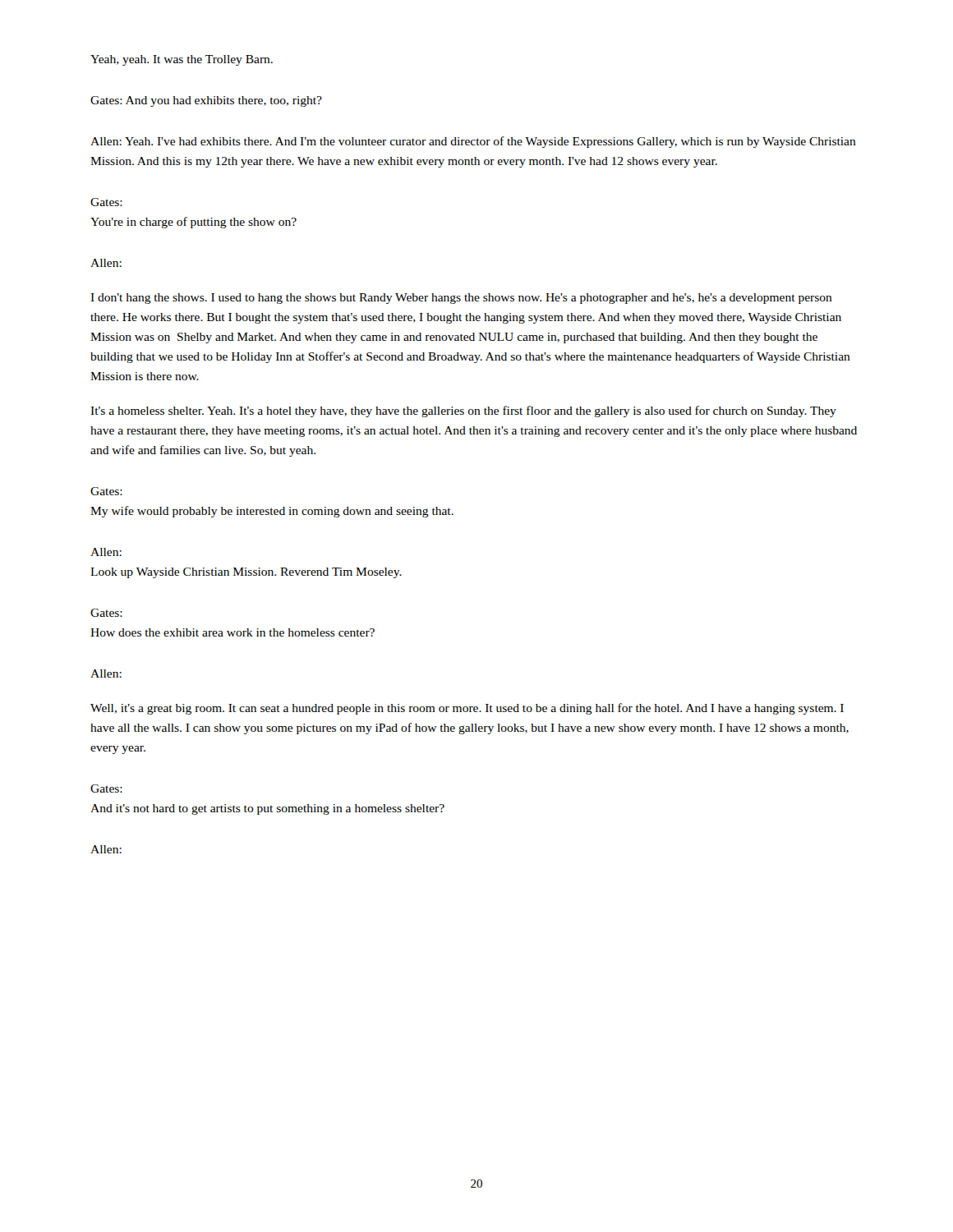Select the block starting "You're in charge of"
The height and width of the screenshot is (1232, 953).
[x=193, y=223]
